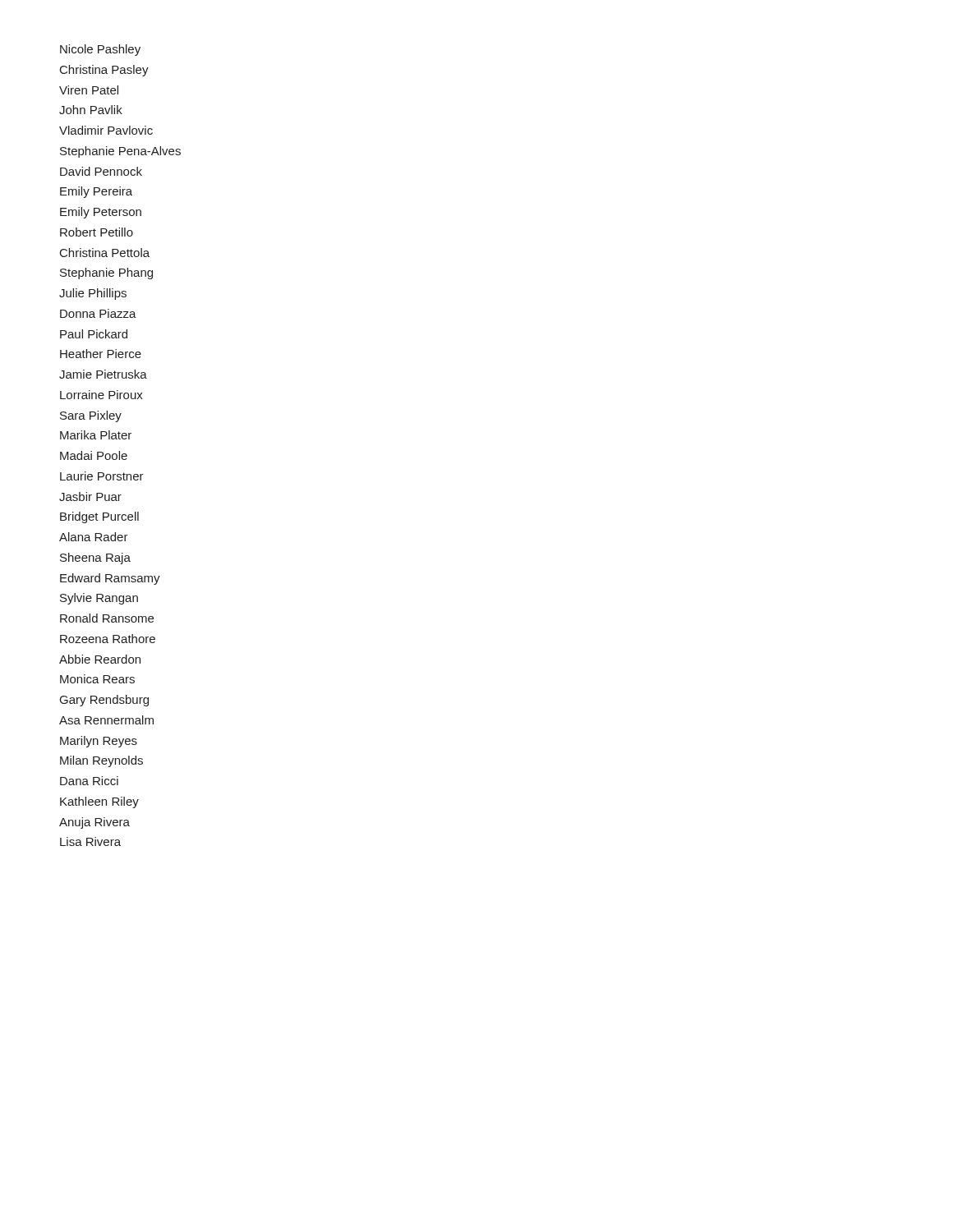953x1232 pixels.
Task: Point to "Alana Rader"
Action: 93,537
